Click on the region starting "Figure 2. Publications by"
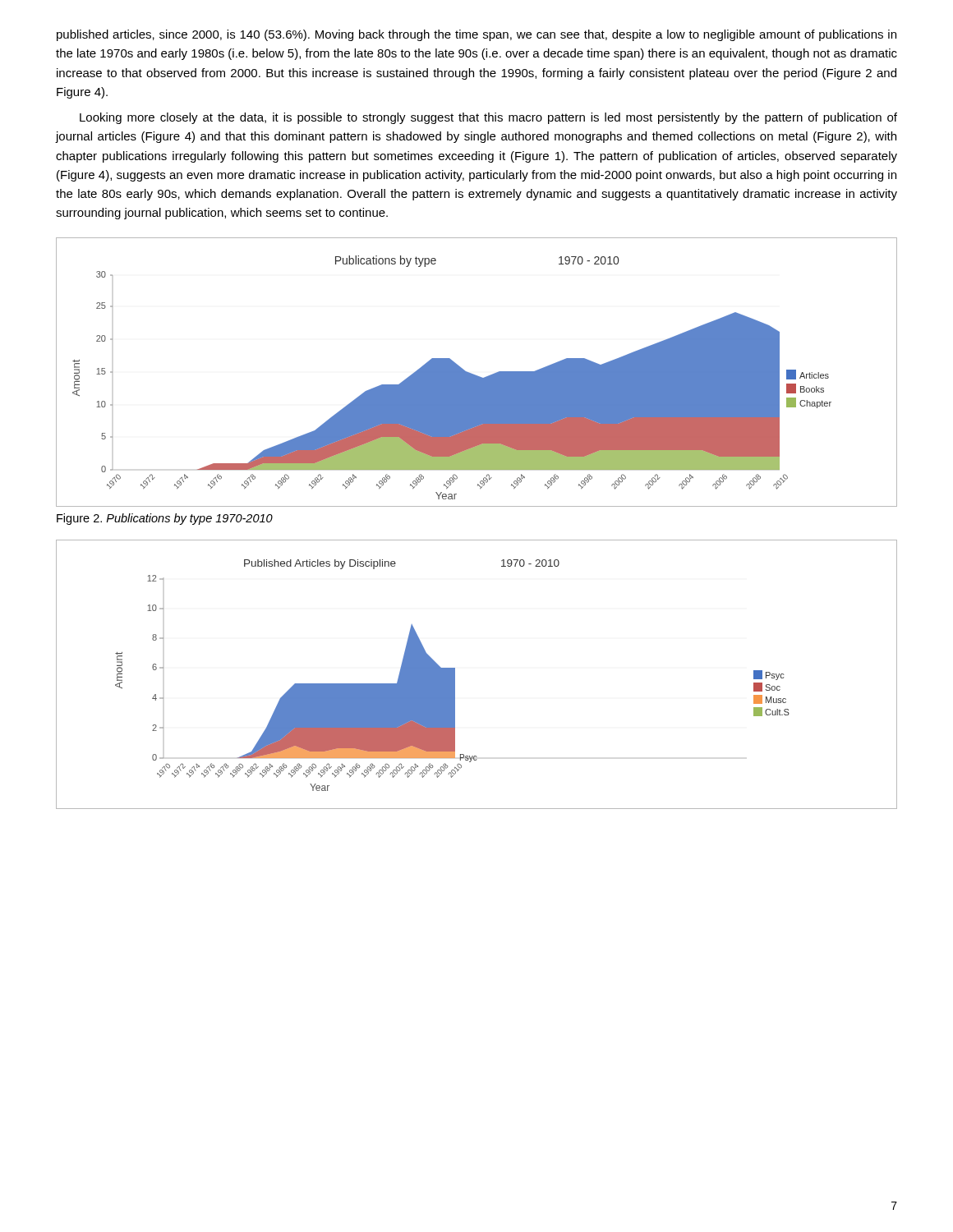This screenshot has height=1232, width=953. pyautogui.click(x=164, y=518)
